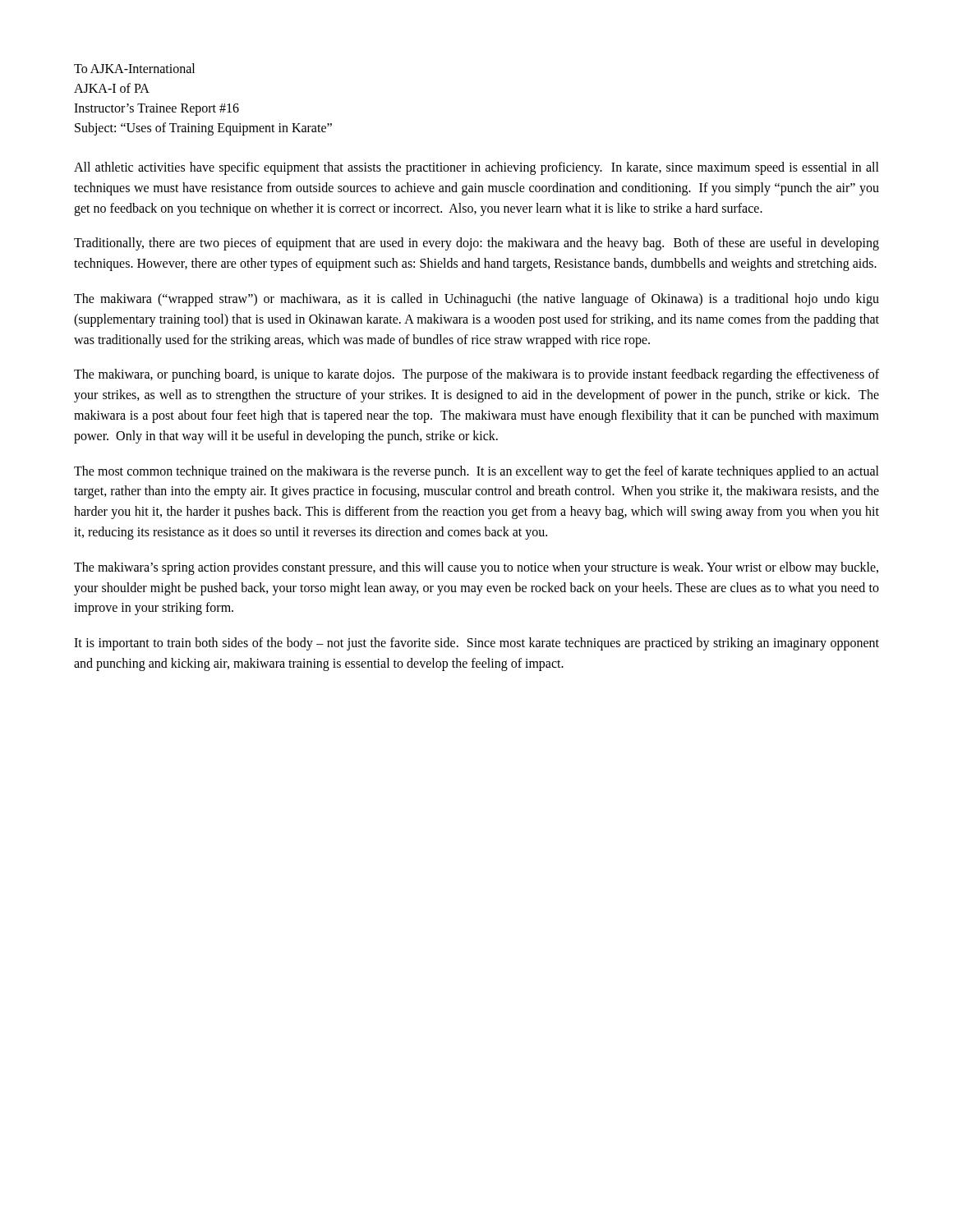The height and width of the screenshot is (1232, 953).
Task: Select the text block containing "The makiwara, or punching"
Action: click(x=476, y=405)
